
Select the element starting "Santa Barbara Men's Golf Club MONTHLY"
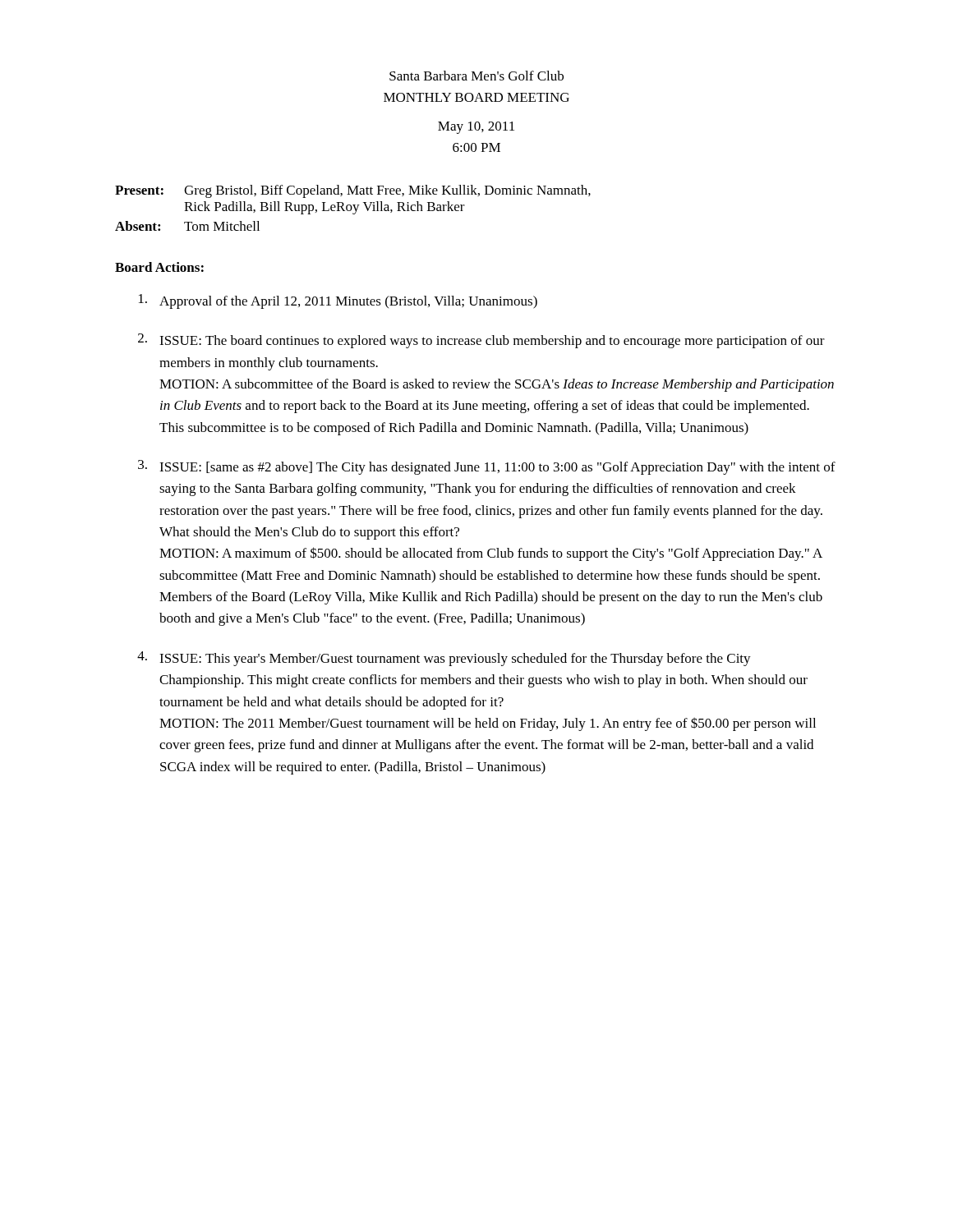pos(476,87)
